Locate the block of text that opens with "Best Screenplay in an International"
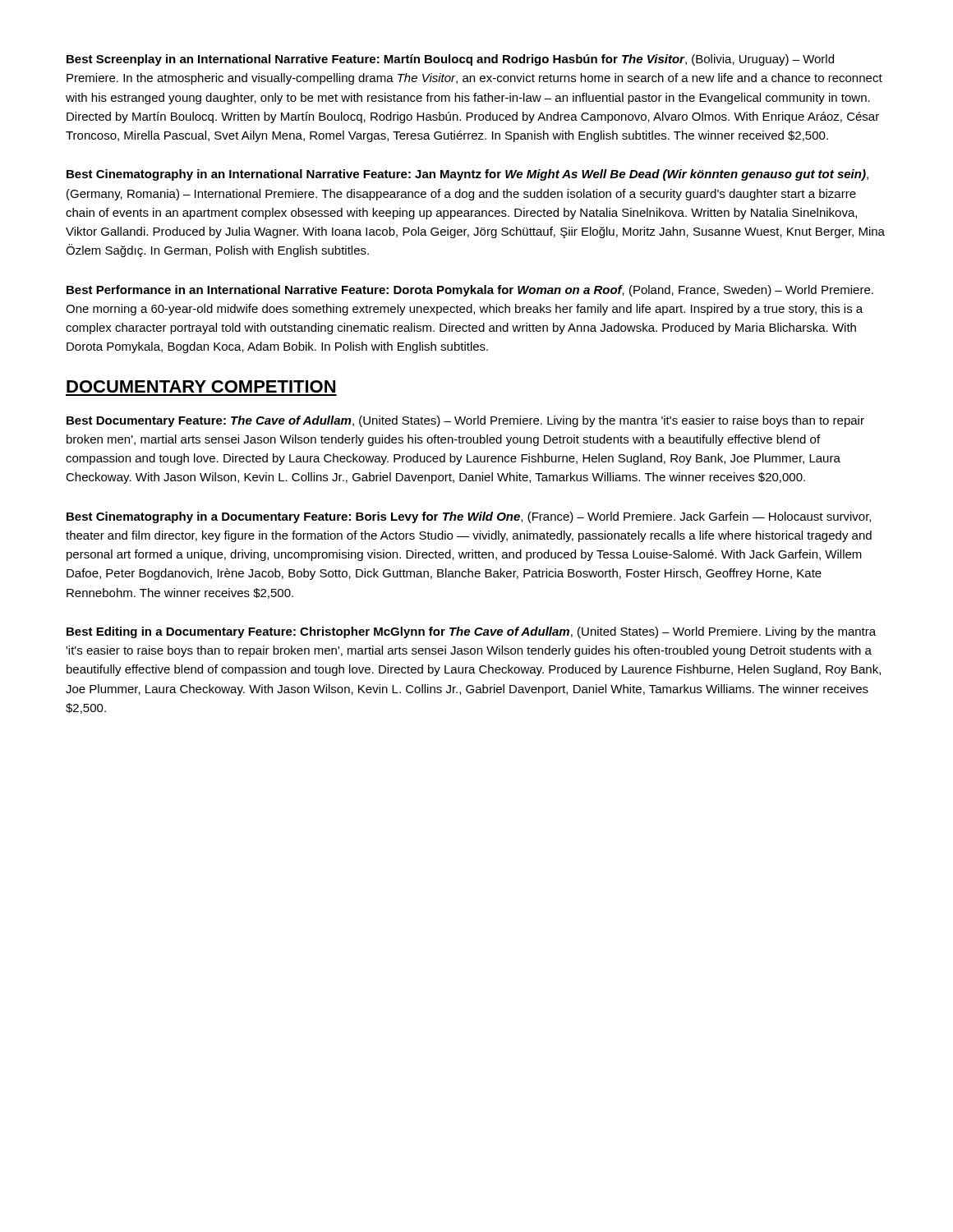Viewport: 953px width, 1232px height. [474, 97]
